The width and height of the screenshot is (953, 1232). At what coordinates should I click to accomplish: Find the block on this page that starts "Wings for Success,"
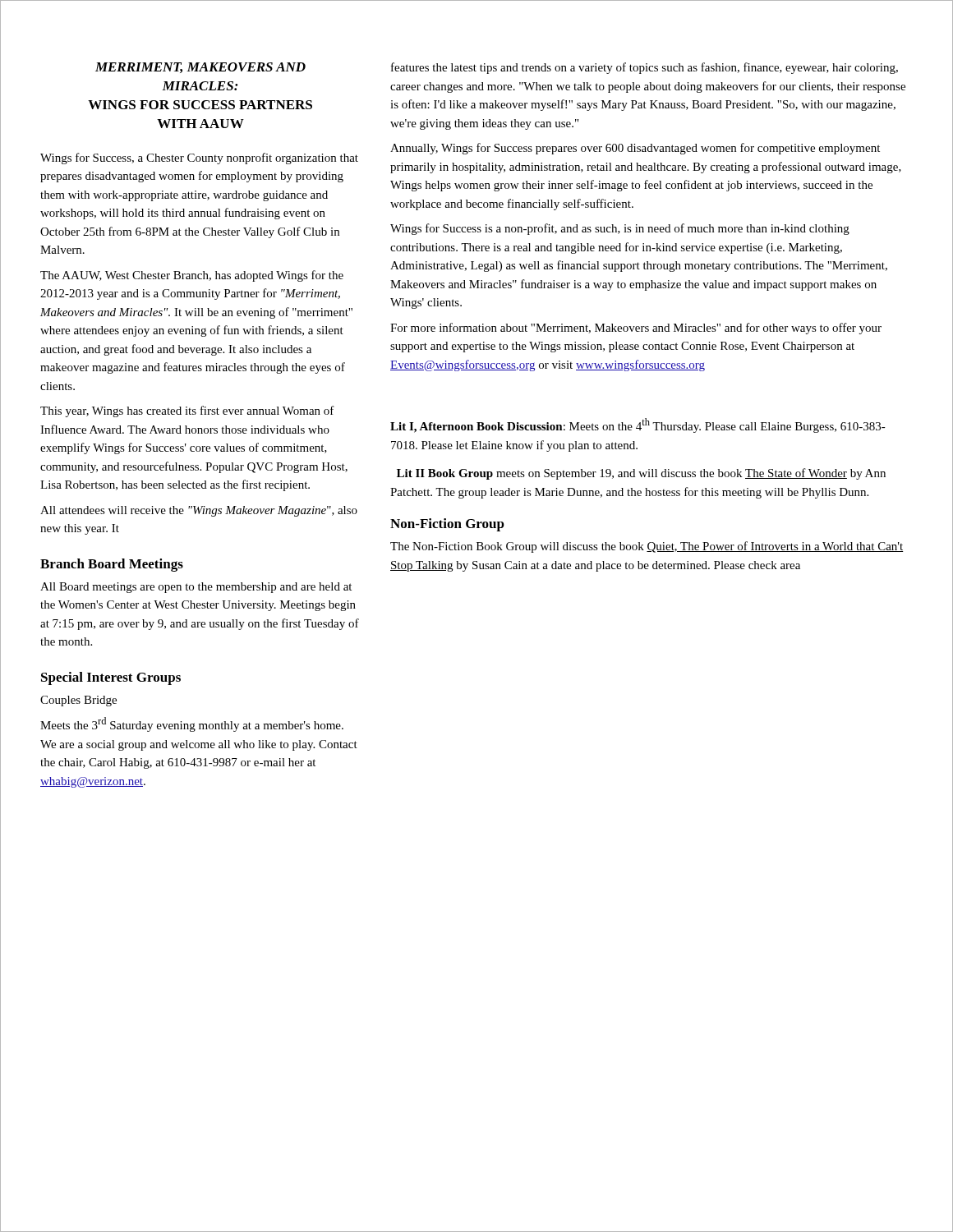pyautogui.click(x=200, y=204)
